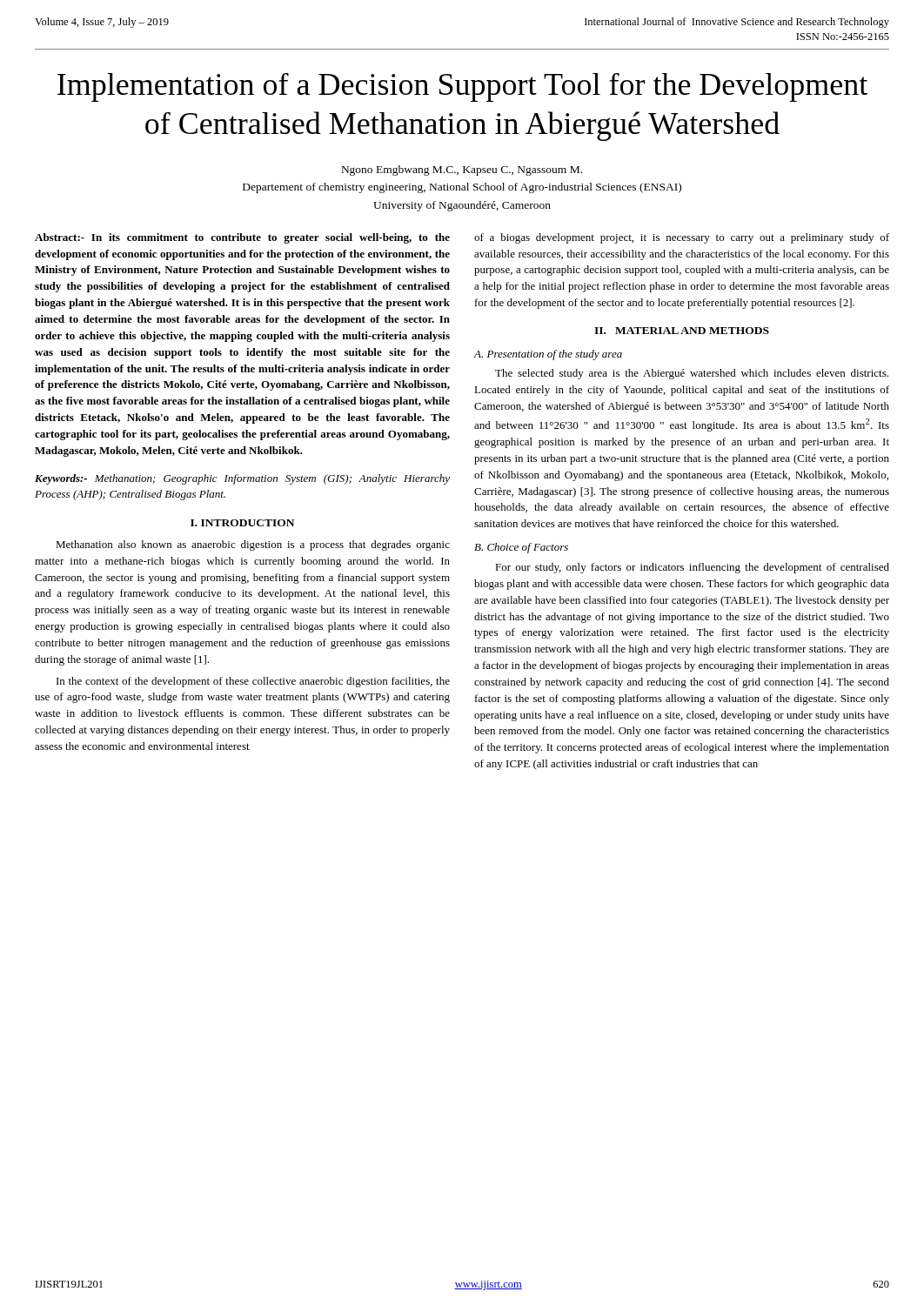Screen dimensions: 1305x924
Task: Find the text block containing "The selected study area is the Abiergué watershed"
Action: click(682, 449)
